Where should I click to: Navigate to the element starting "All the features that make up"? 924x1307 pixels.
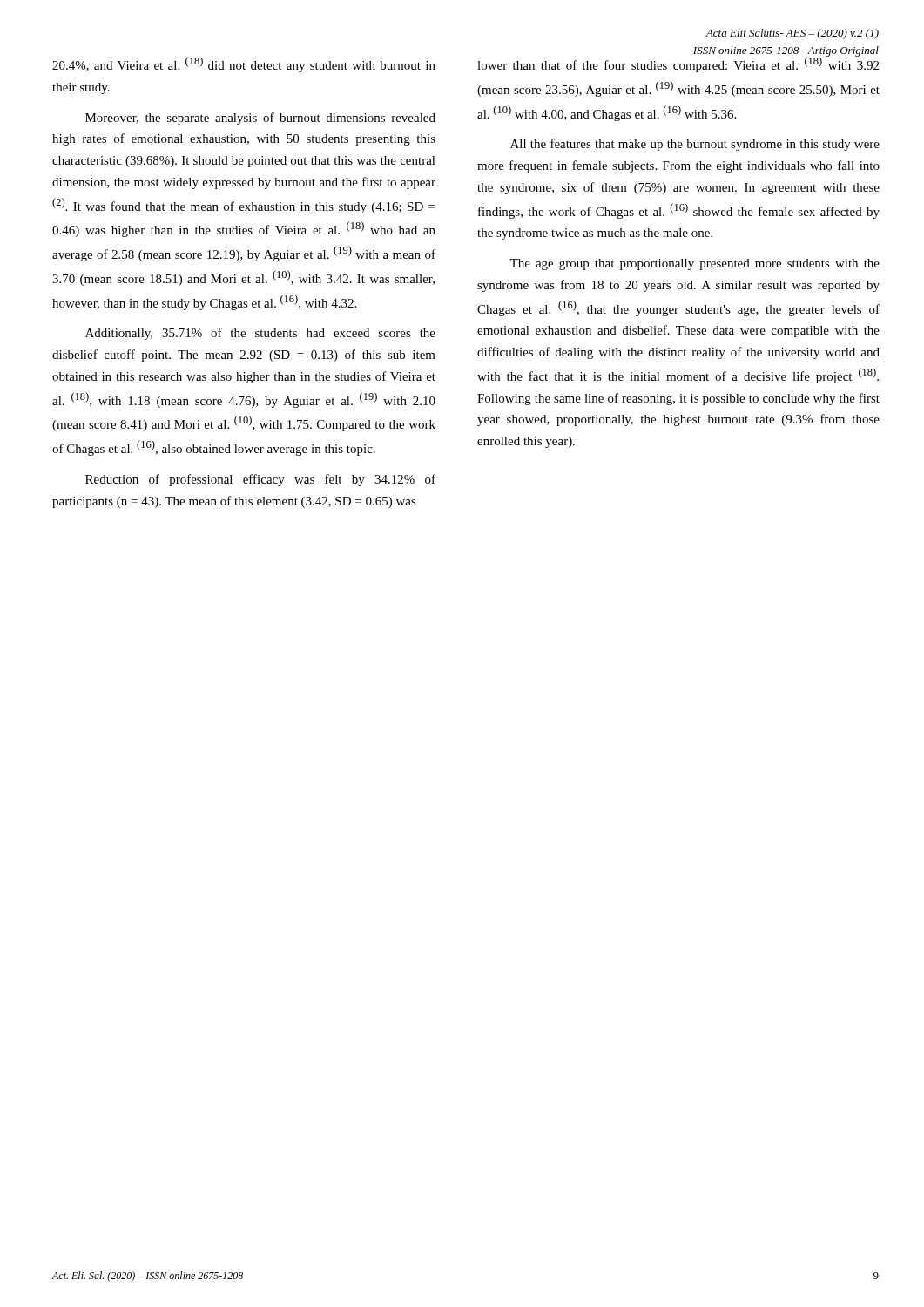[x=678, y=189]
